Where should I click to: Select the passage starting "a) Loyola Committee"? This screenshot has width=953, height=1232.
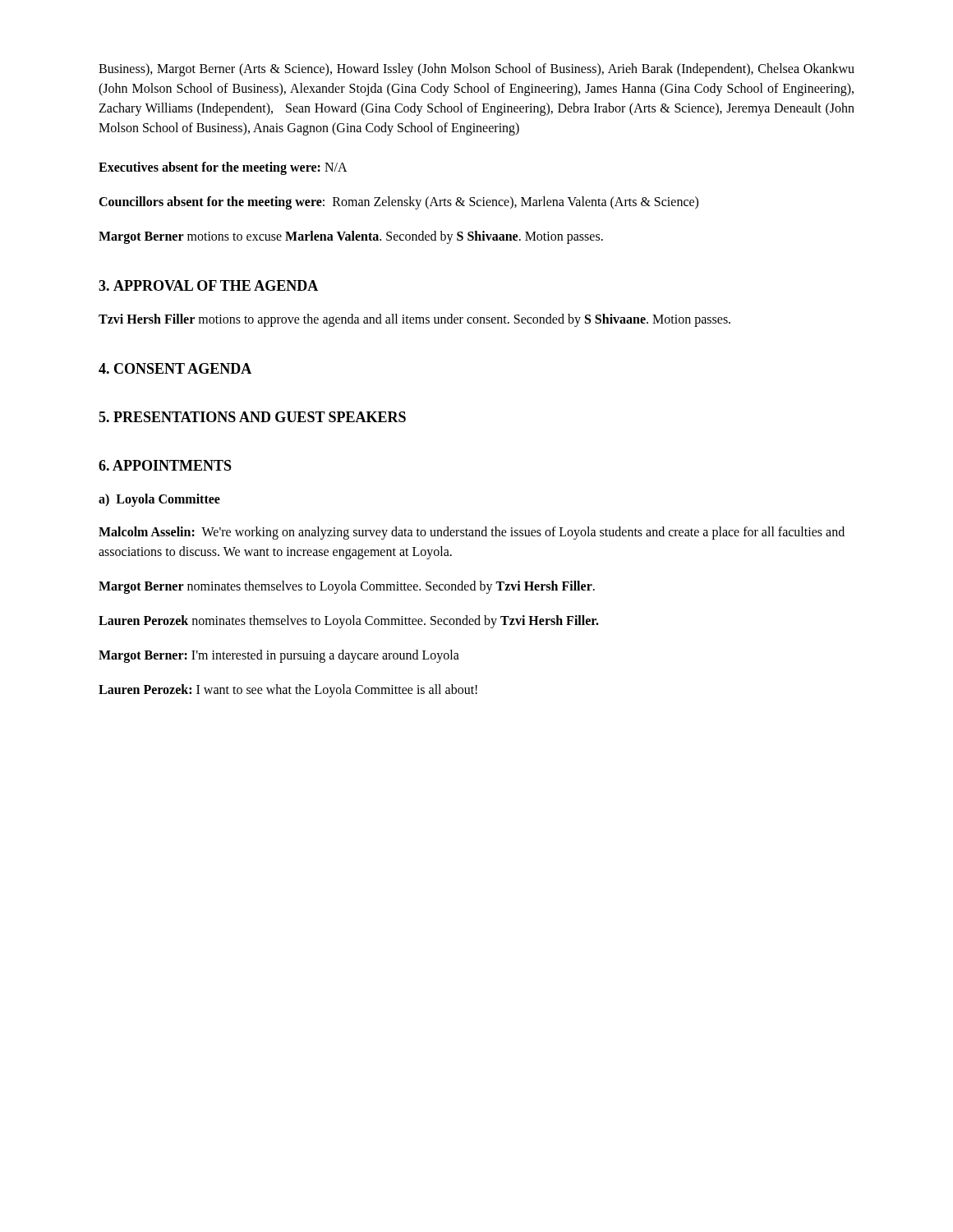point(159,500)
